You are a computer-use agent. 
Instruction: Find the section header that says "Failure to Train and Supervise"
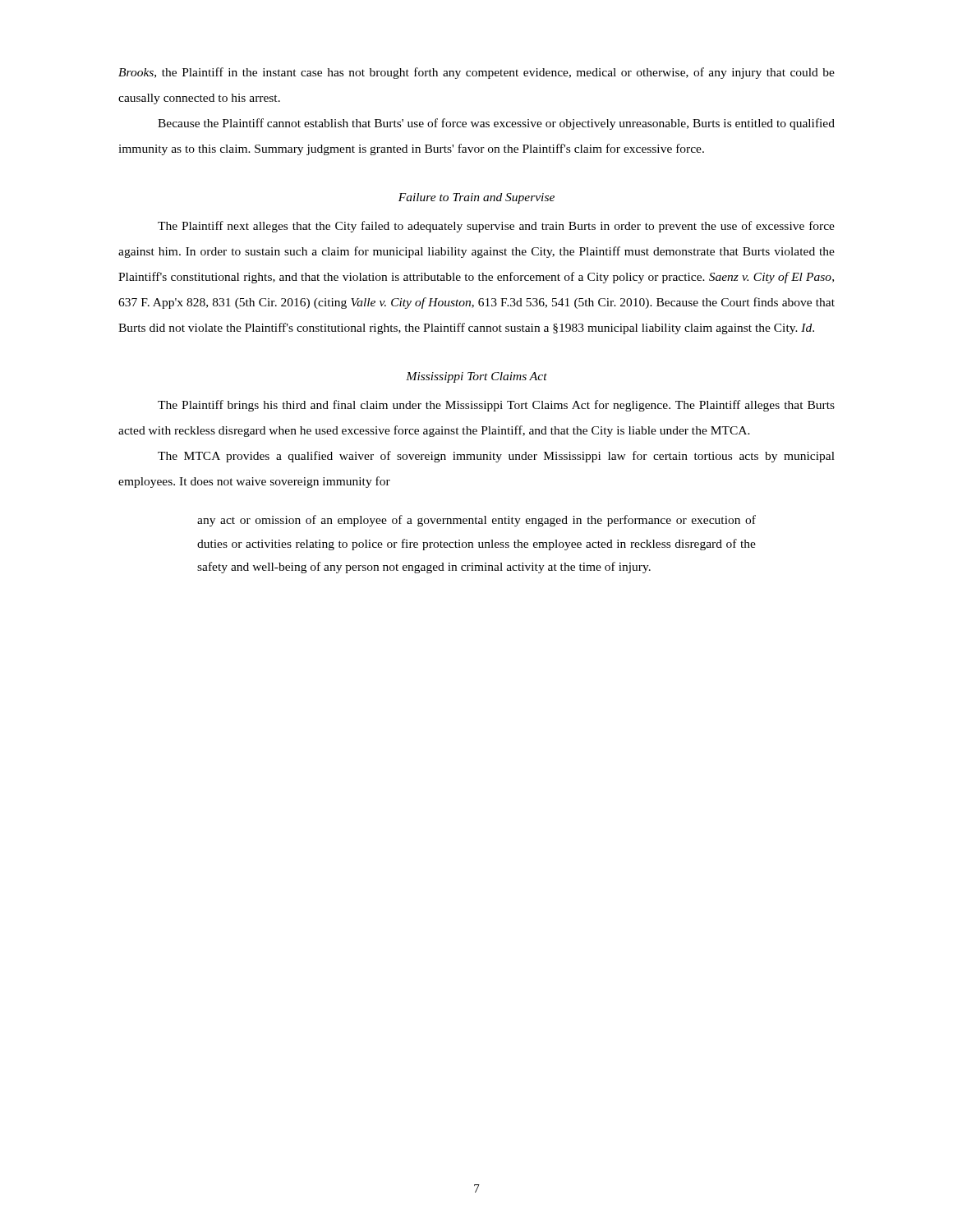(476, 197)
